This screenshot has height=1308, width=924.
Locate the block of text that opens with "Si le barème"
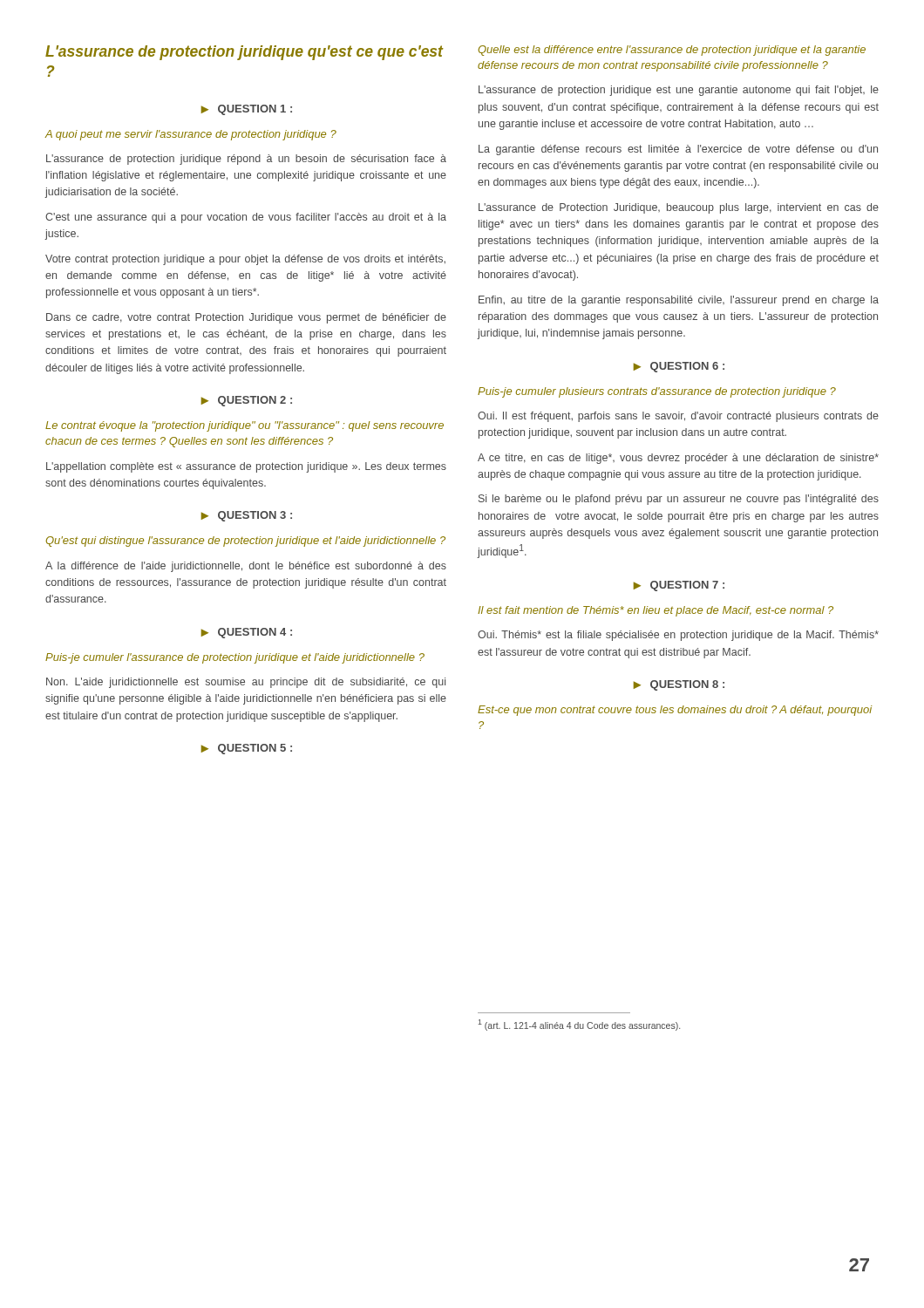point(678,526)
